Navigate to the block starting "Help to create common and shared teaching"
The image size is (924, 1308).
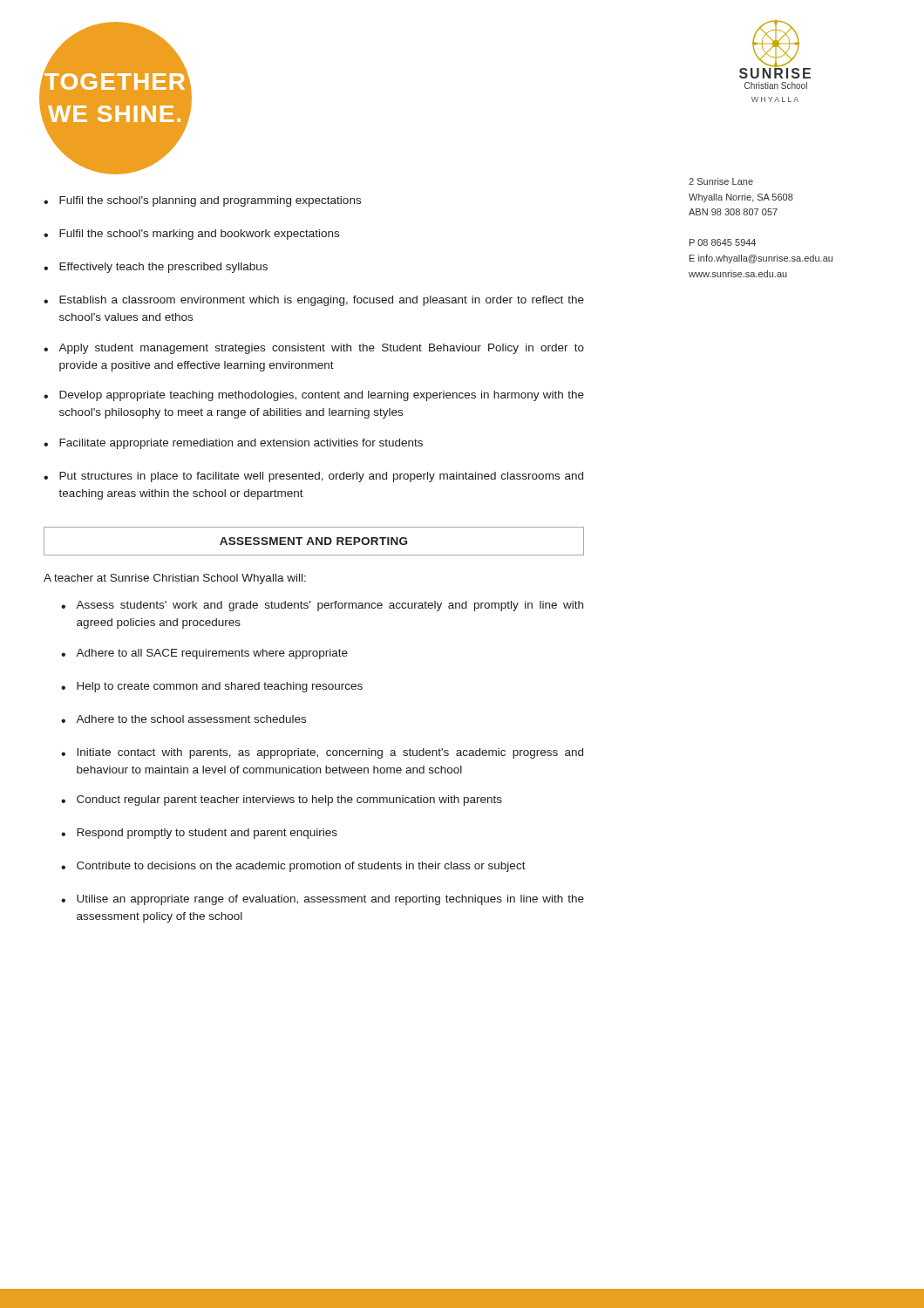(x=220, y=685)
